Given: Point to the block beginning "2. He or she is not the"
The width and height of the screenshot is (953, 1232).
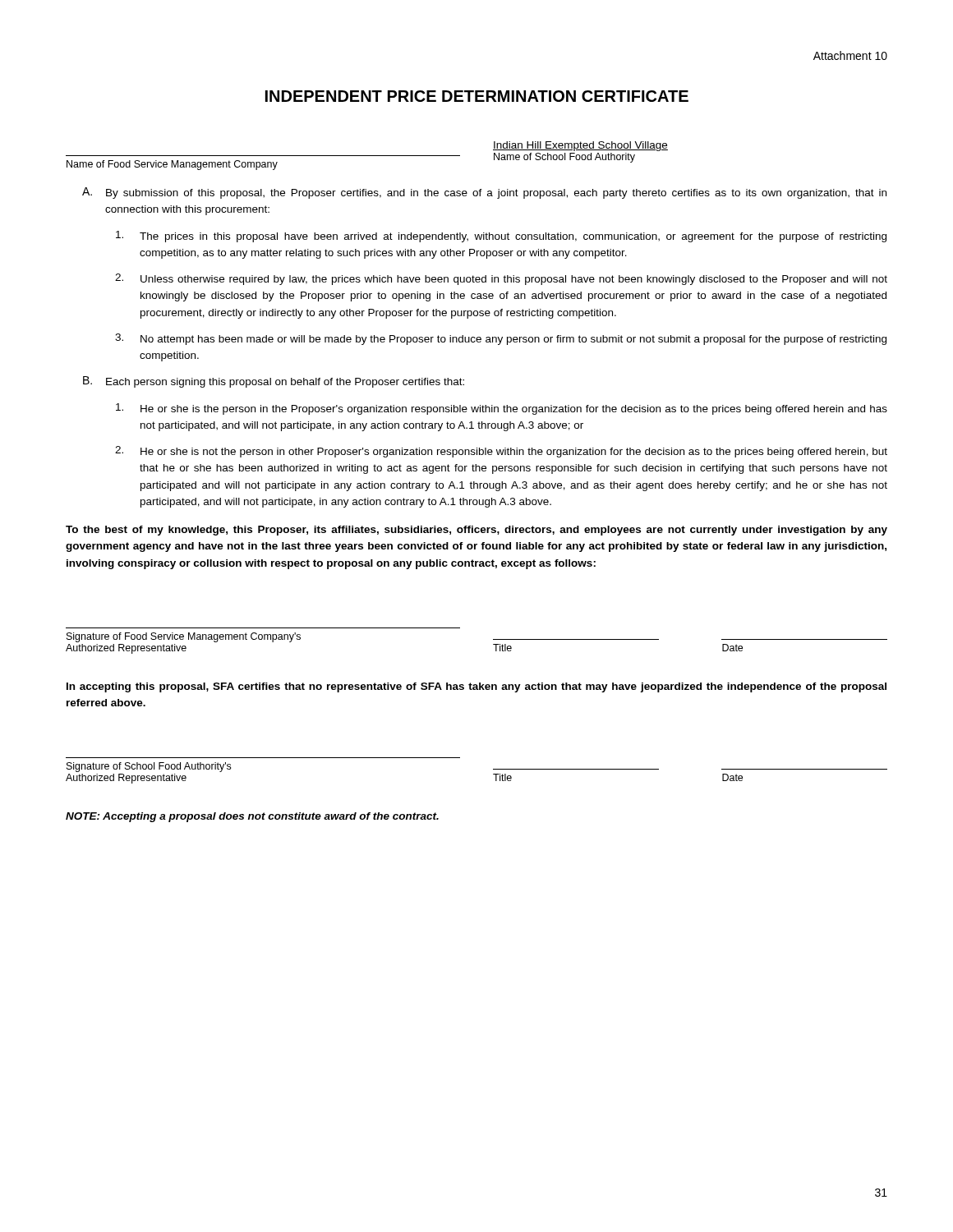Looking at the screenshot, I should click(501, 477).
